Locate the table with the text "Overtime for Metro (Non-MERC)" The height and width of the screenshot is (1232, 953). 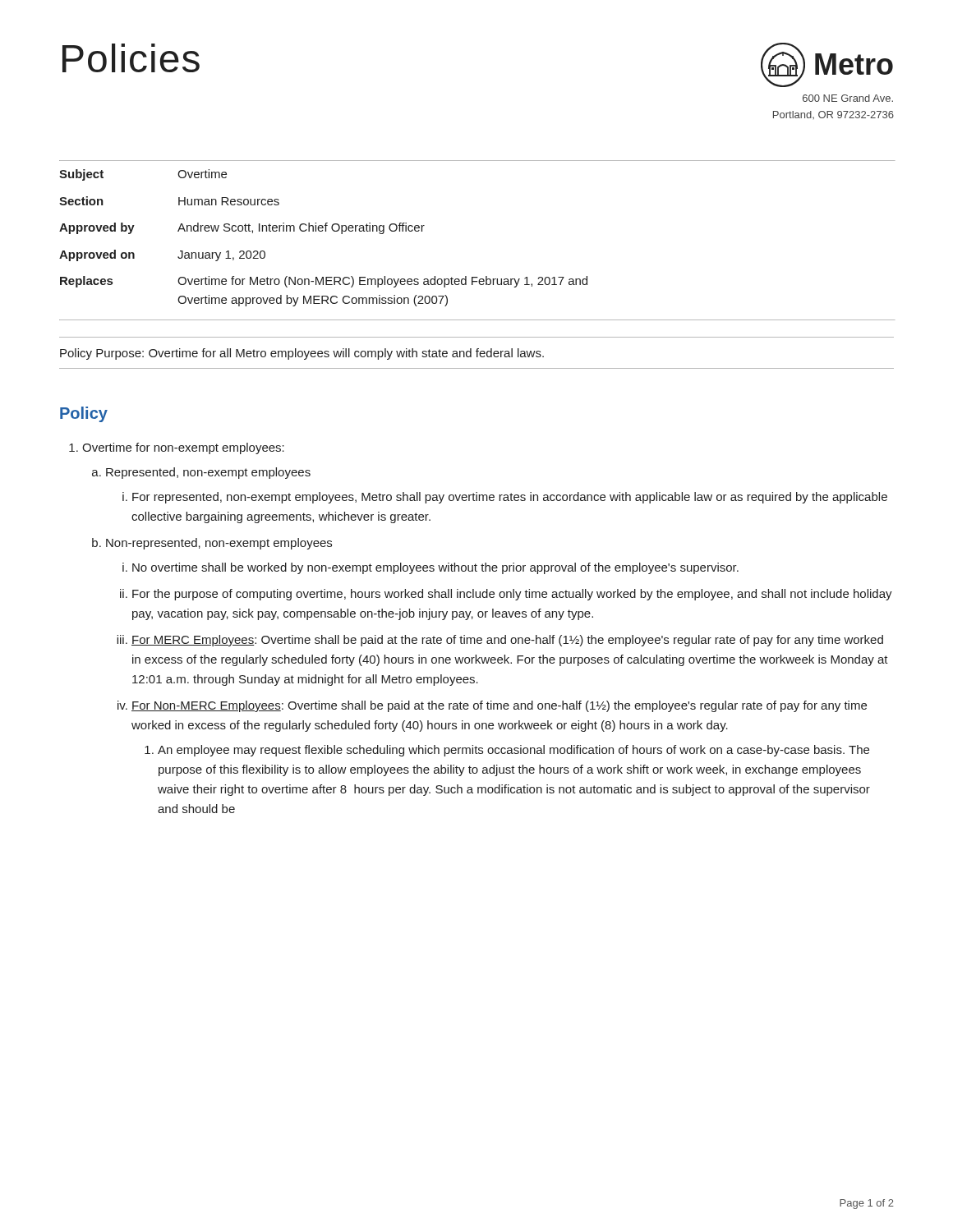tap(476, 237)
